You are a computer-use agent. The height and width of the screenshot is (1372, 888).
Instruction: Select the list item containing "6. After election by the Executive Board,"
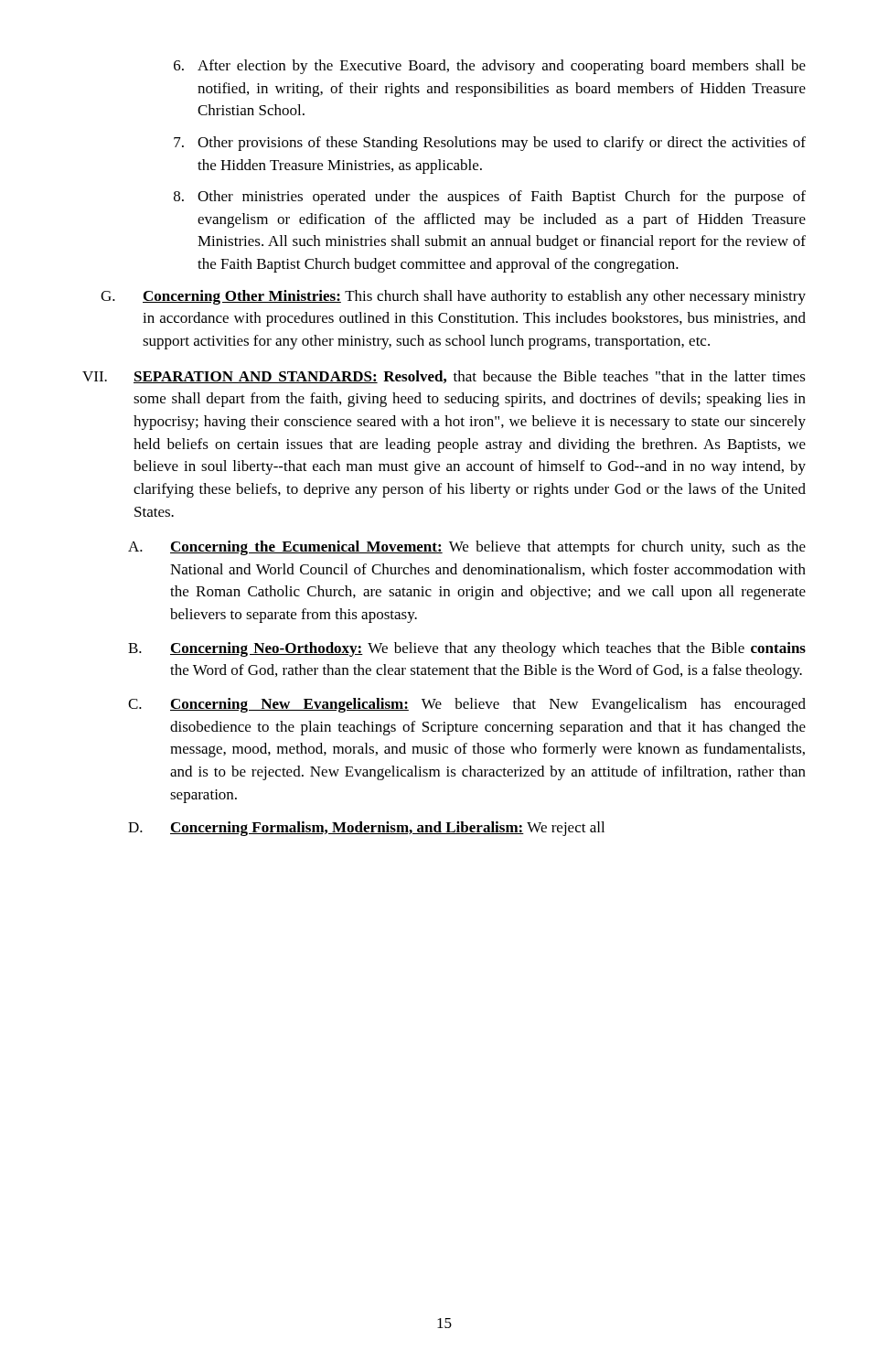coord(481,89)
